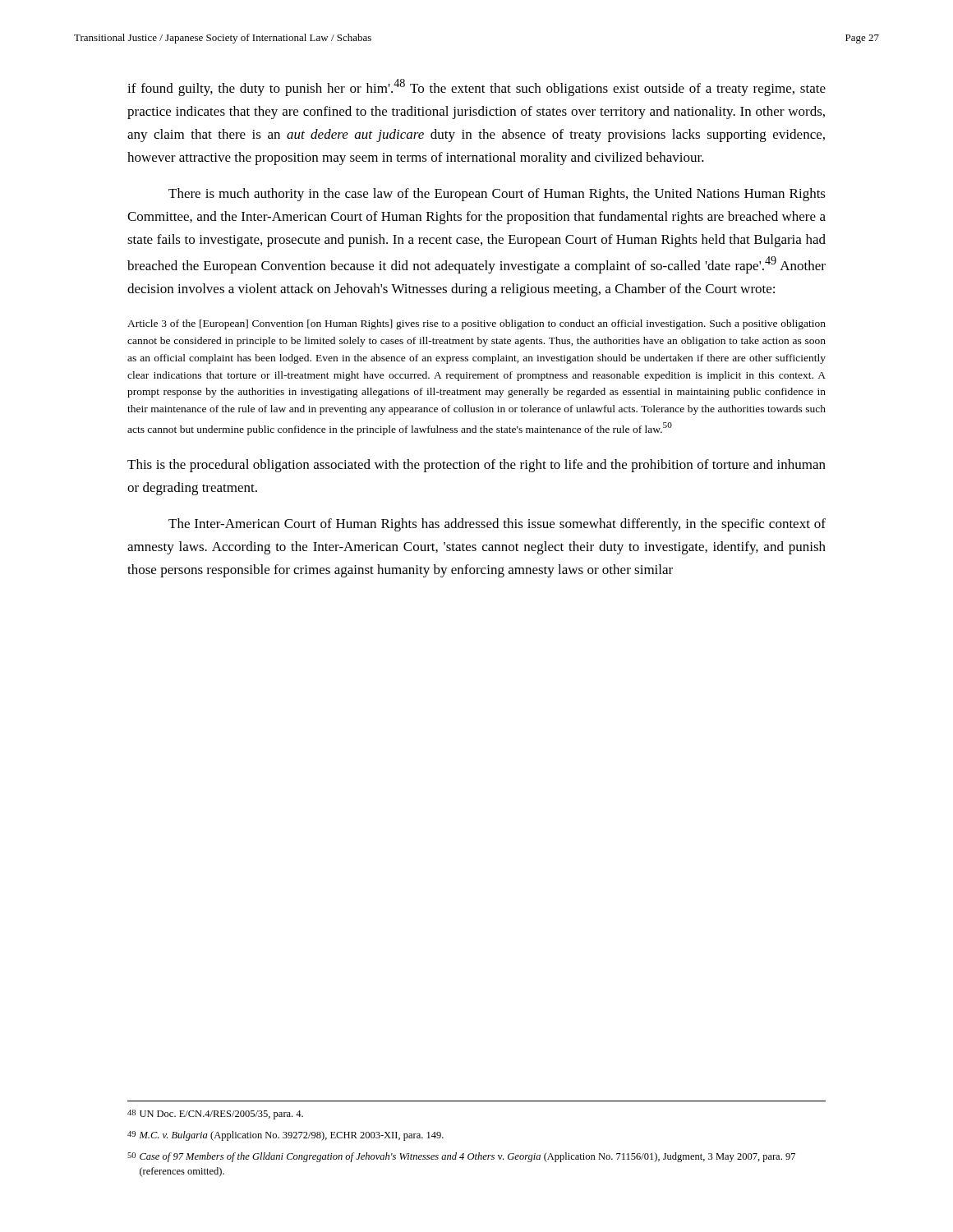
Task: Navigate to the text block starting "if found guilty, the duty"
Action: coord(476,121)
